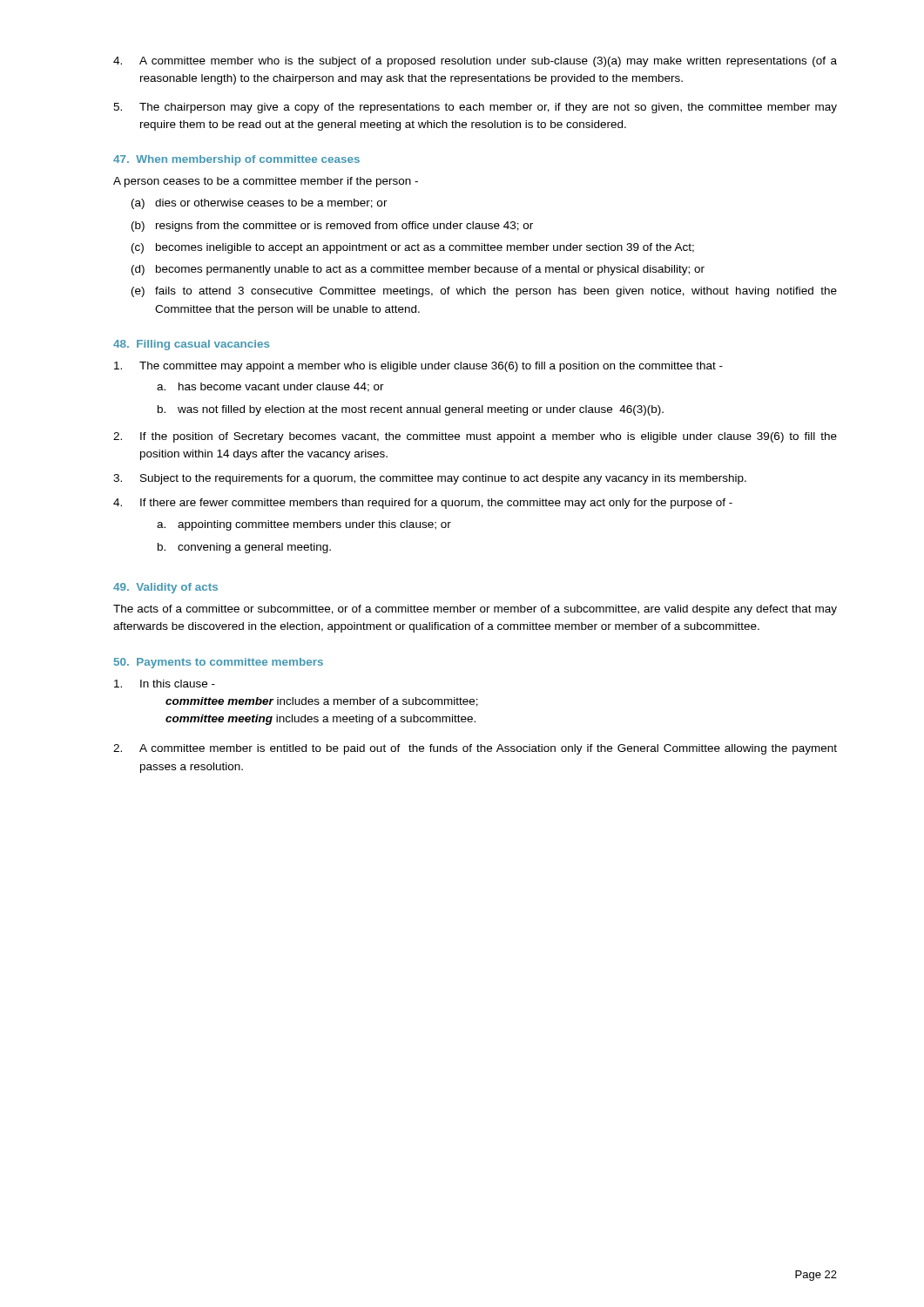924x1307 pixels.
Task: Find the block on this page that starts "The acts of"
Action: (475, 618)
